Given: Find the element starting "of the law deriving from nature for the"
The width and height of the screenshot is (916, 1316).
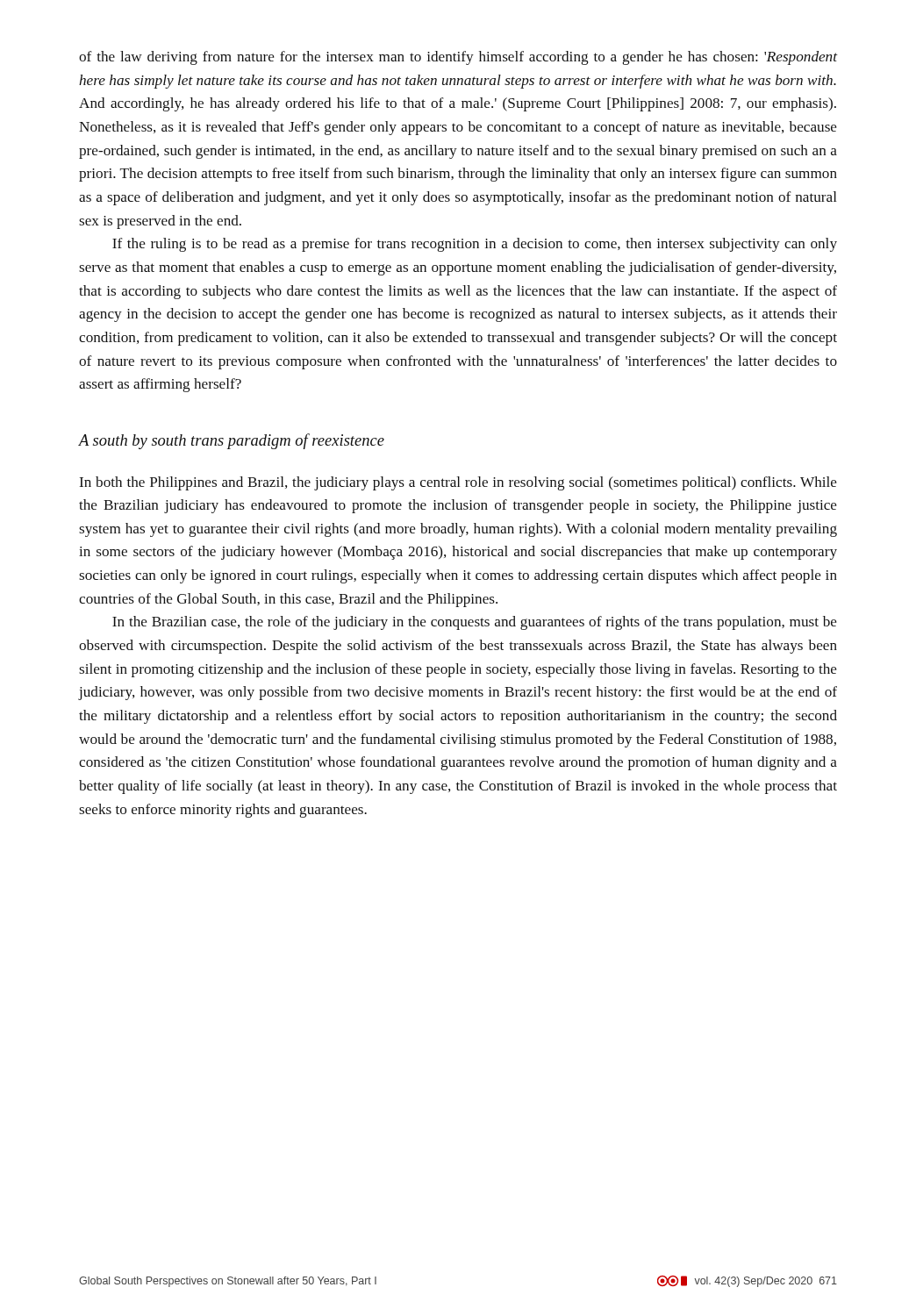Looking at the screenshot, I should [x=458, y=139].
